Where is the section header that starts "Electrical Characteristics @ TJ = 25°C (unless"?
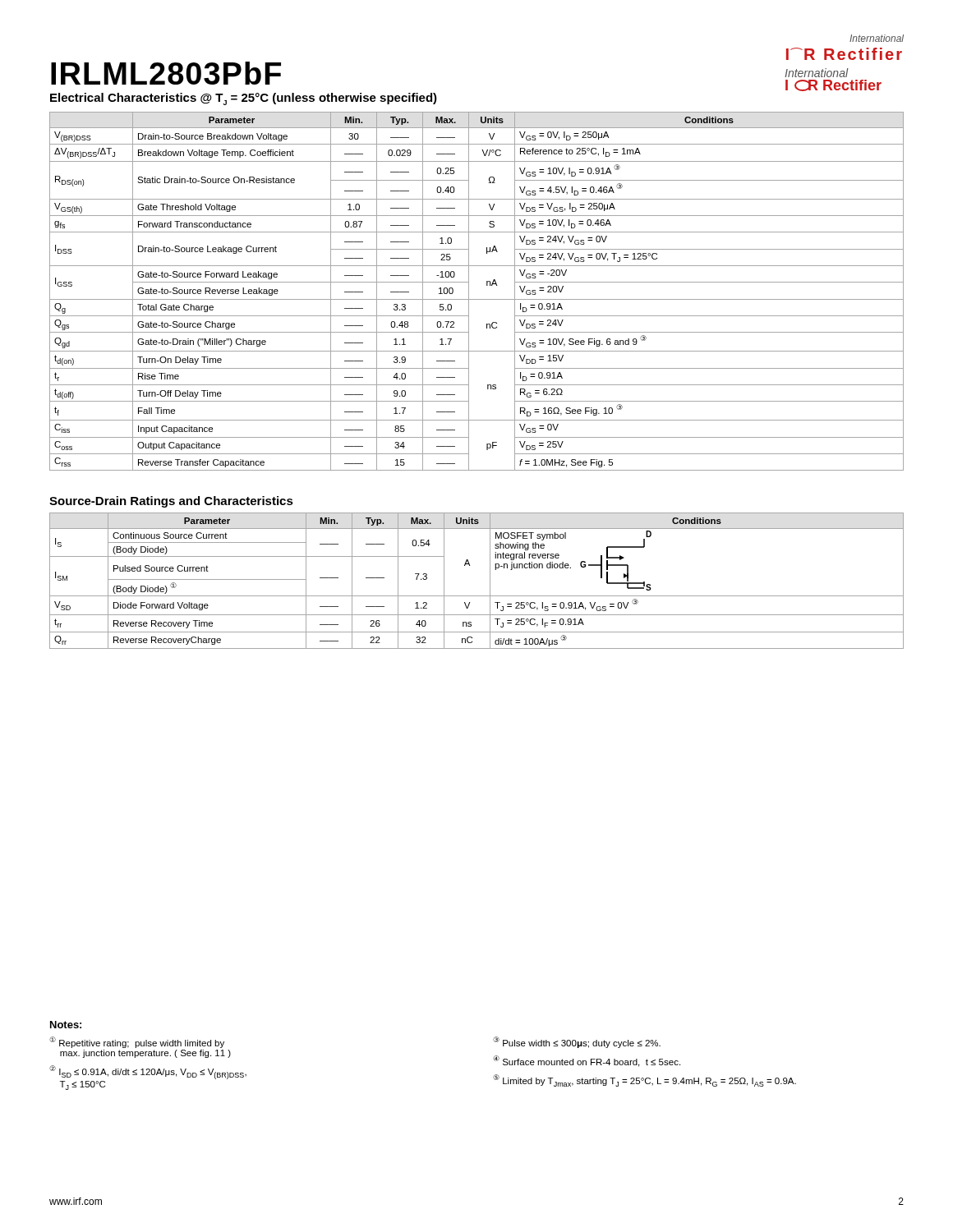 tap(243, 99)
